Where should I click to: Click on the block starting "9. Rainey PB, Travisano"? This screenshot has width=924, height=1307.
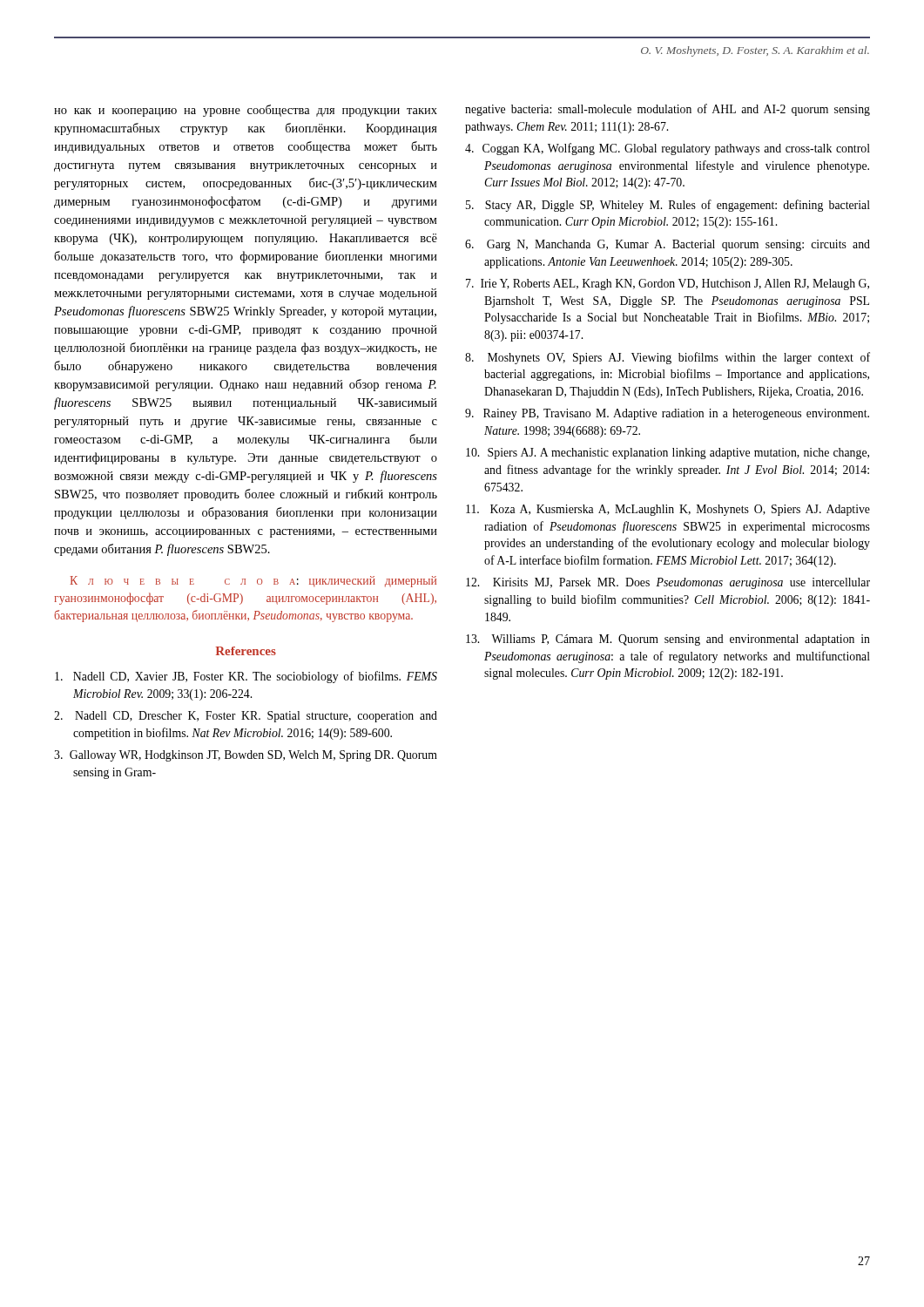click(668, 422)
